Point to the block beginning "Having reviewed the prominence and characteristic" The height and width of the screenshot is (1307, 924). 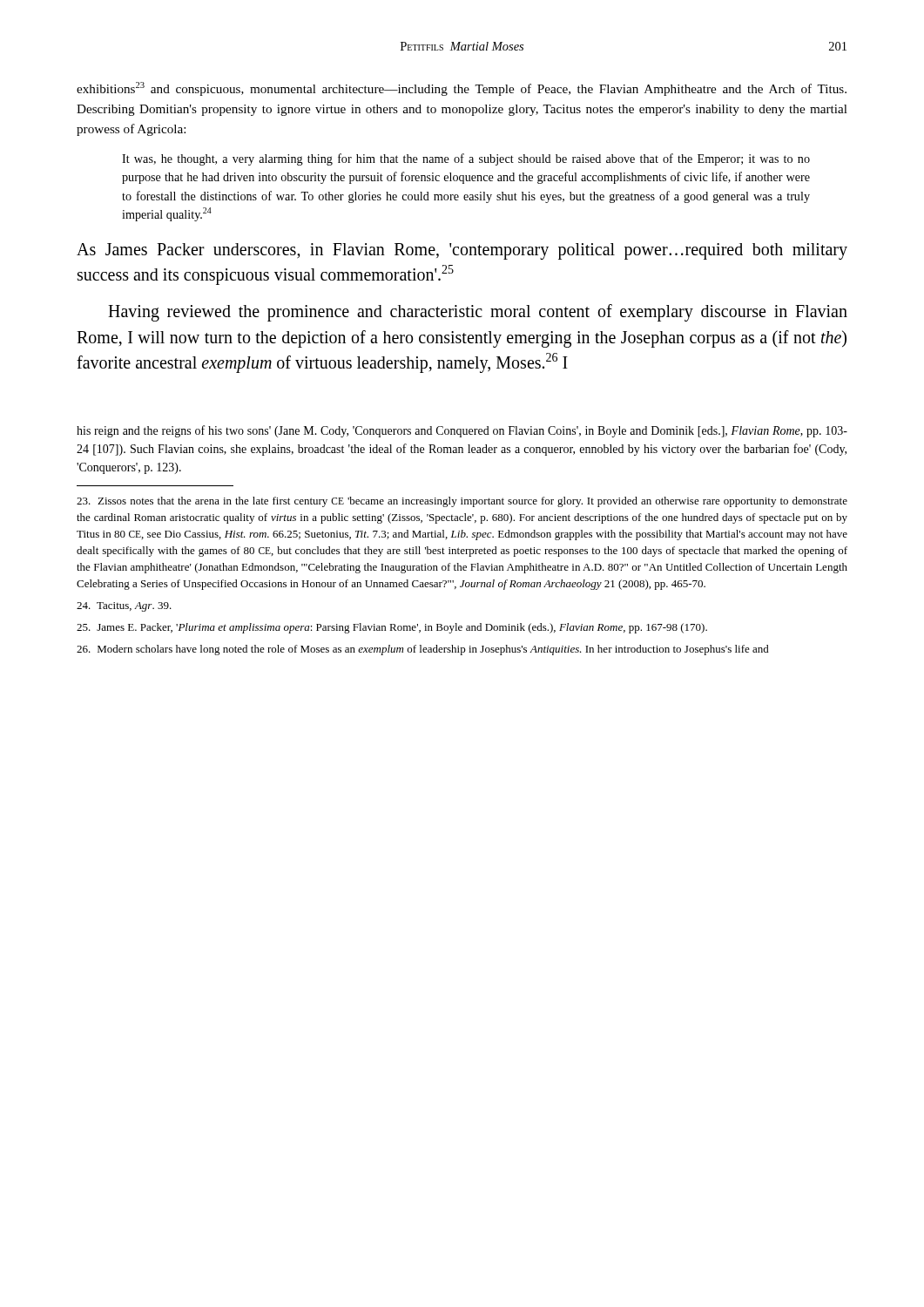point(462,337)
